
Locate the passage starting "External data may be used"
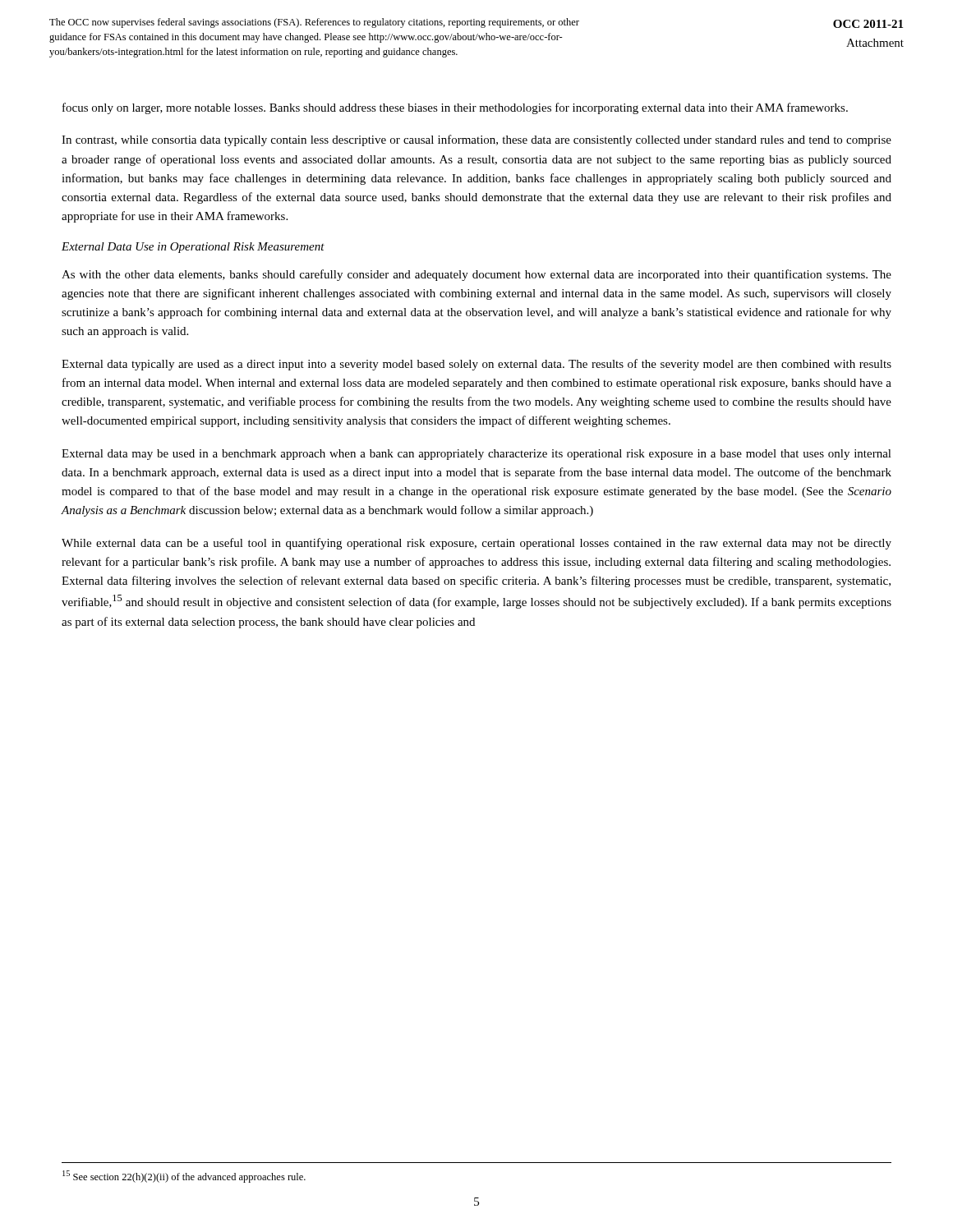point(476,482)
